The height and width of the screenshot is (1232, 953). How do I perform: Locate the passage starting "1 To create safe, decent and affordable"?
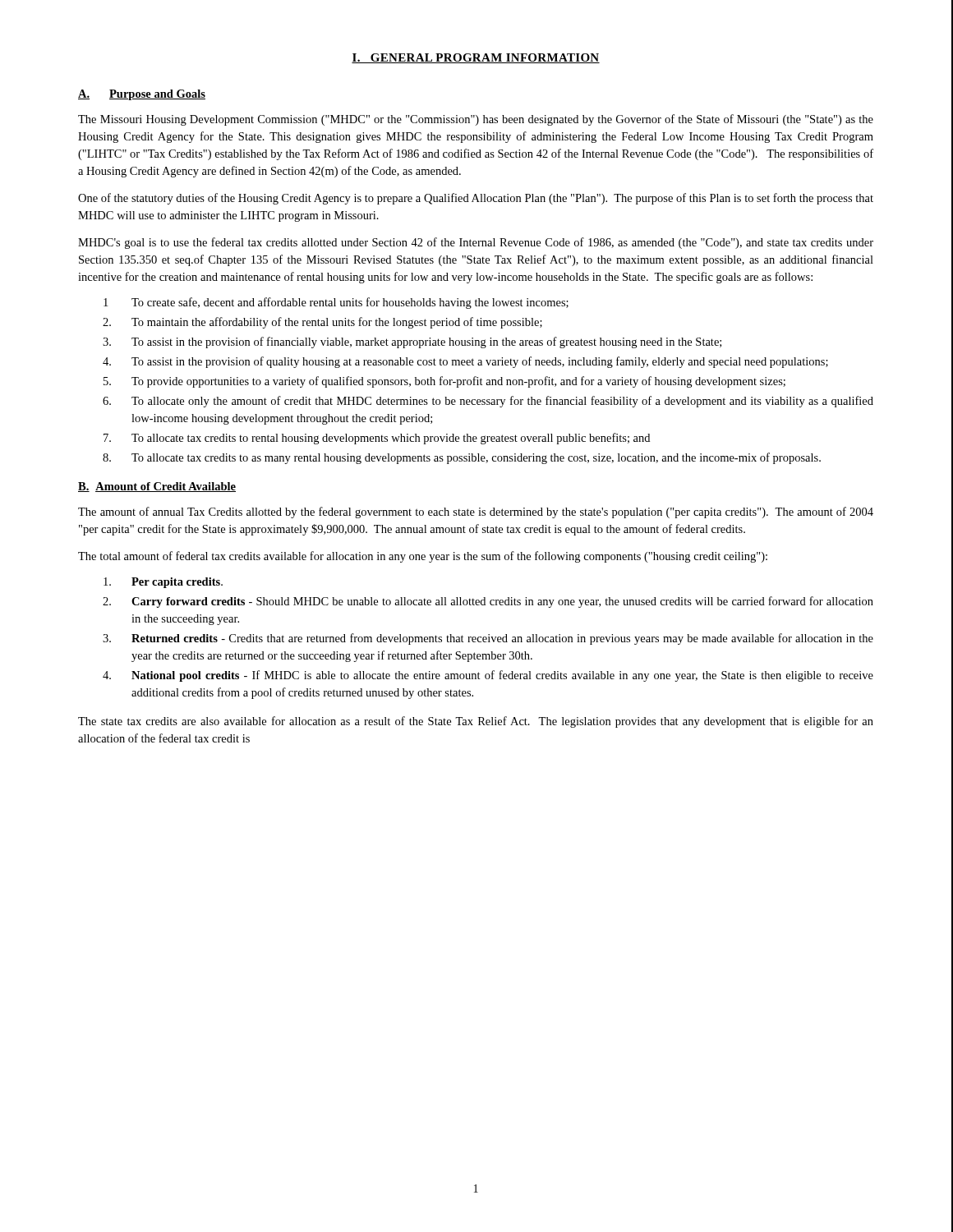(x=476, y=303)
